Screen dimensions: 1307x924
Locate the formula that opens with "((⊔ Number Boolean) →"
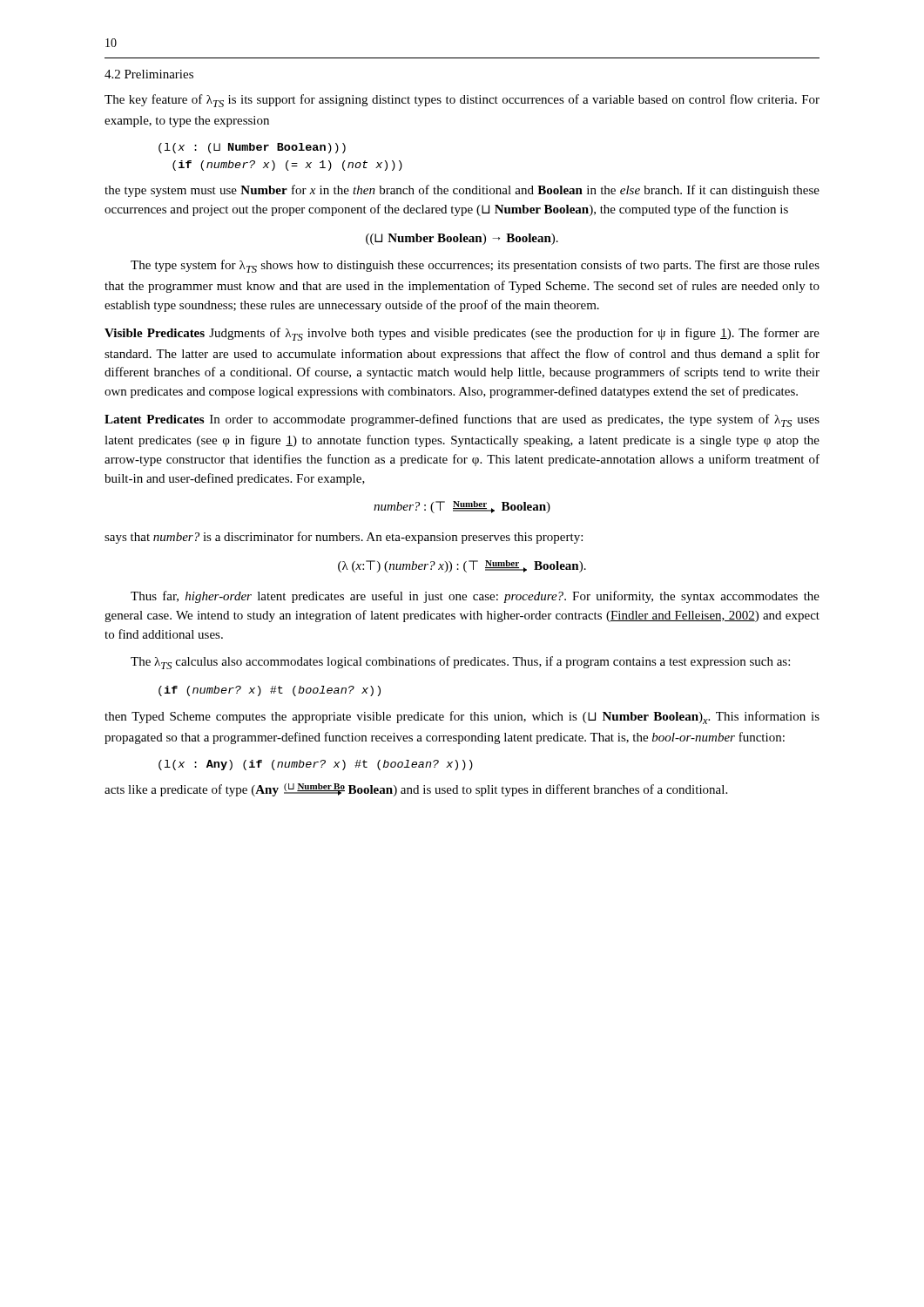462,238
